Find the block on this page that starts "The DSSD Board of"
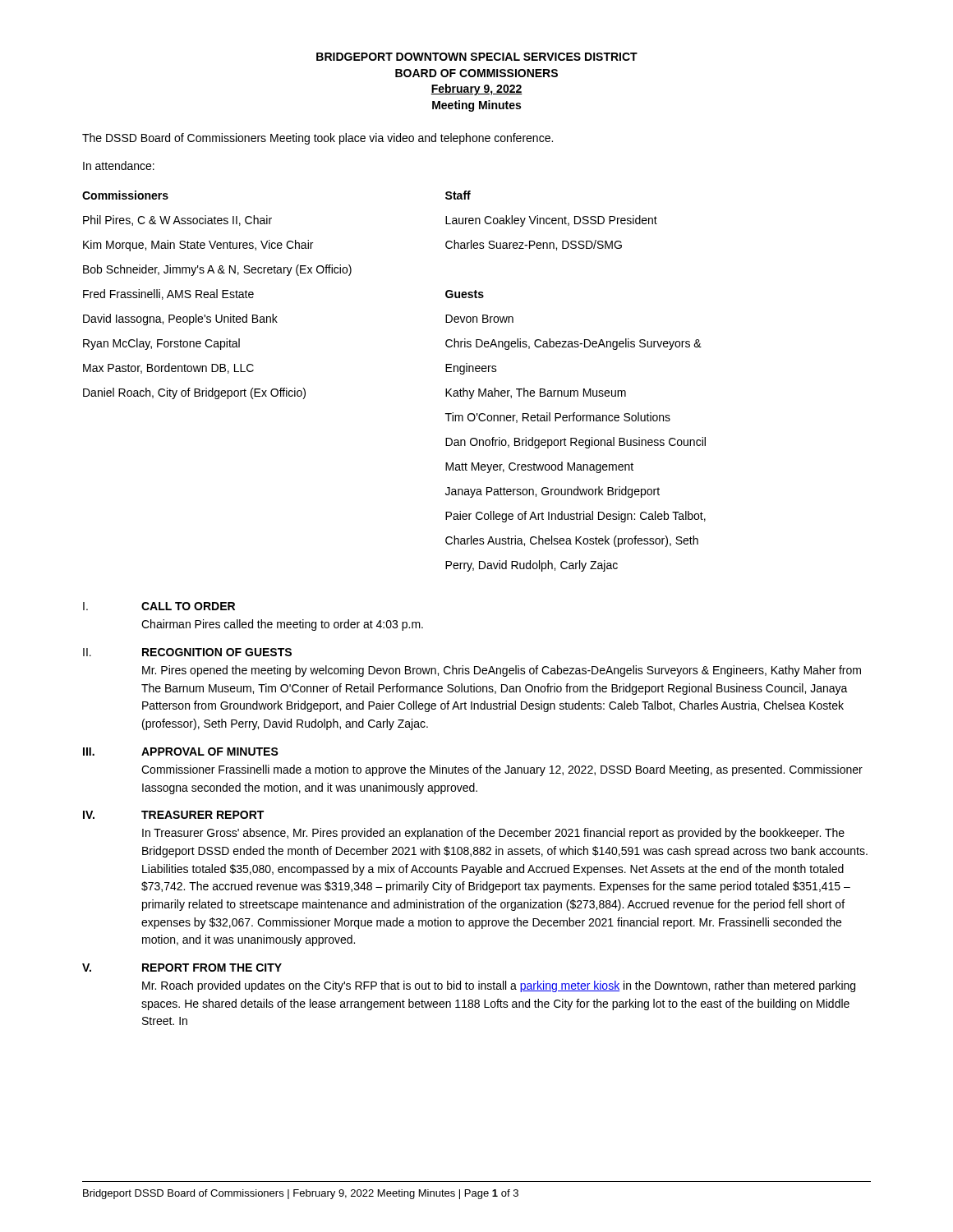Image resolution: width=953 pixels, height=1232 pixels. click(x=476, y=138)
